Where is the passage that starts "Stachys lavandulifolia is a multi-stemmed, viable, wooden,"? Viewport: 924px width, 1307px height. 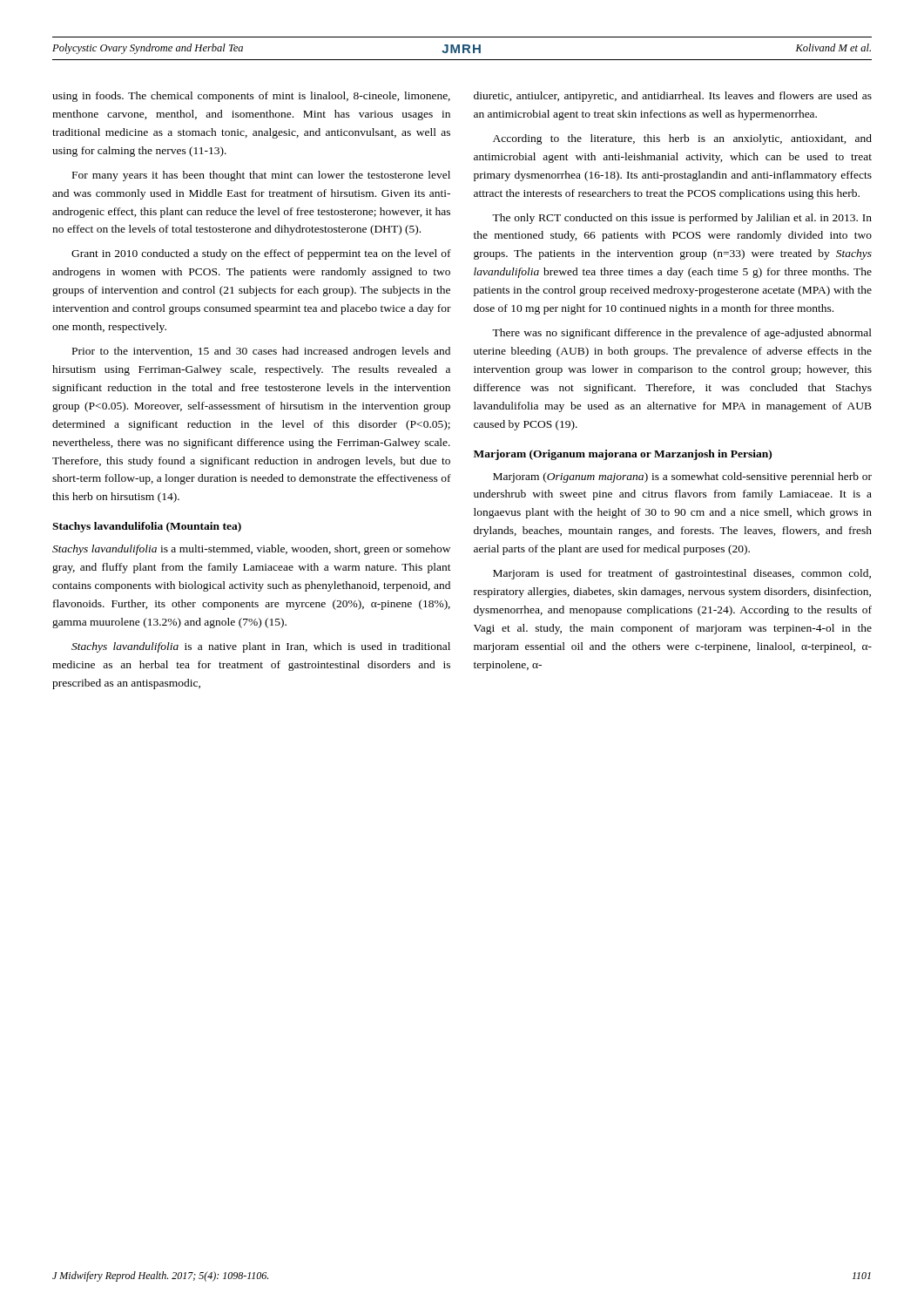[251, 586]
